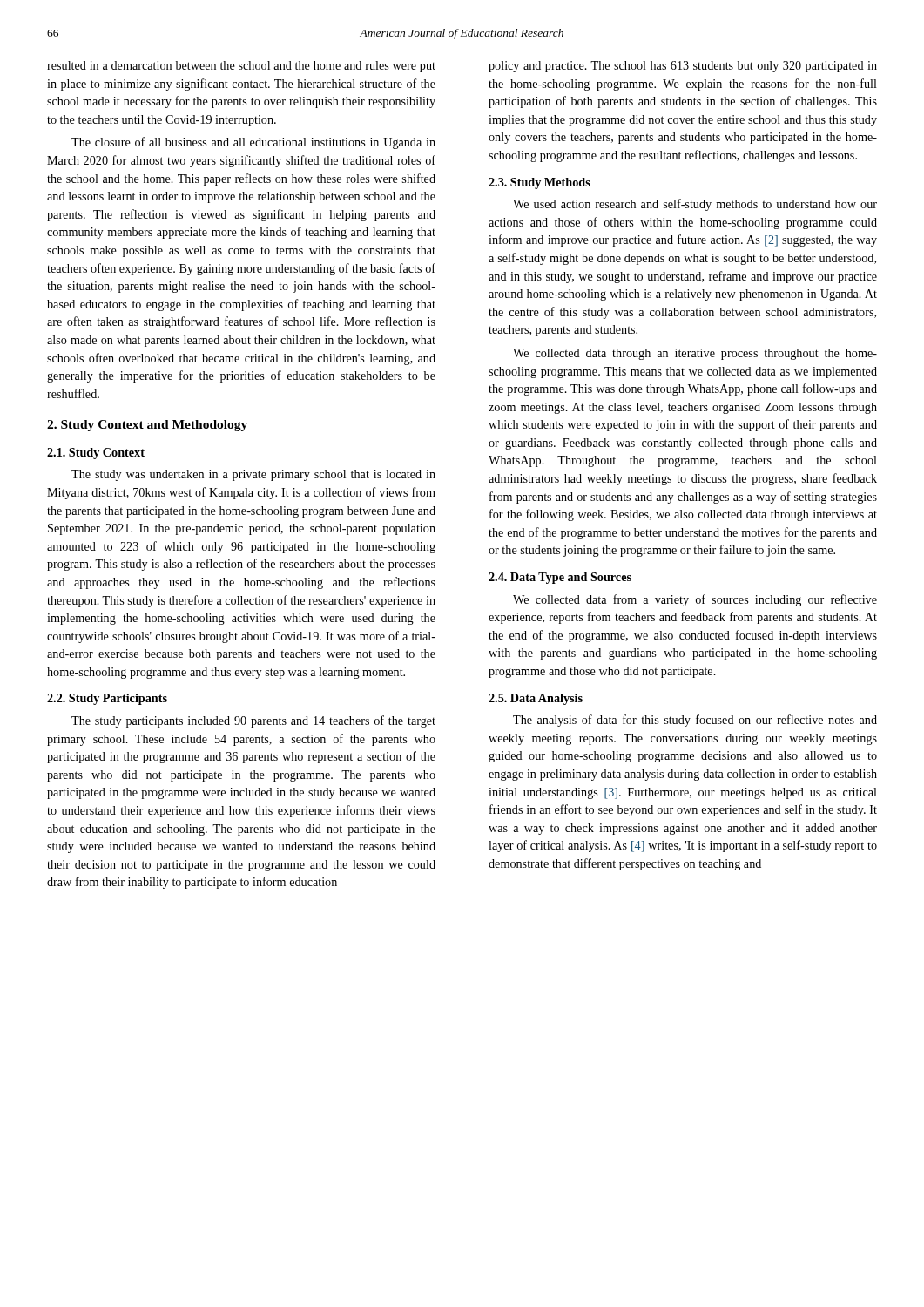Click where it says "2.4. Data Type and Sources"

(560, 577)
